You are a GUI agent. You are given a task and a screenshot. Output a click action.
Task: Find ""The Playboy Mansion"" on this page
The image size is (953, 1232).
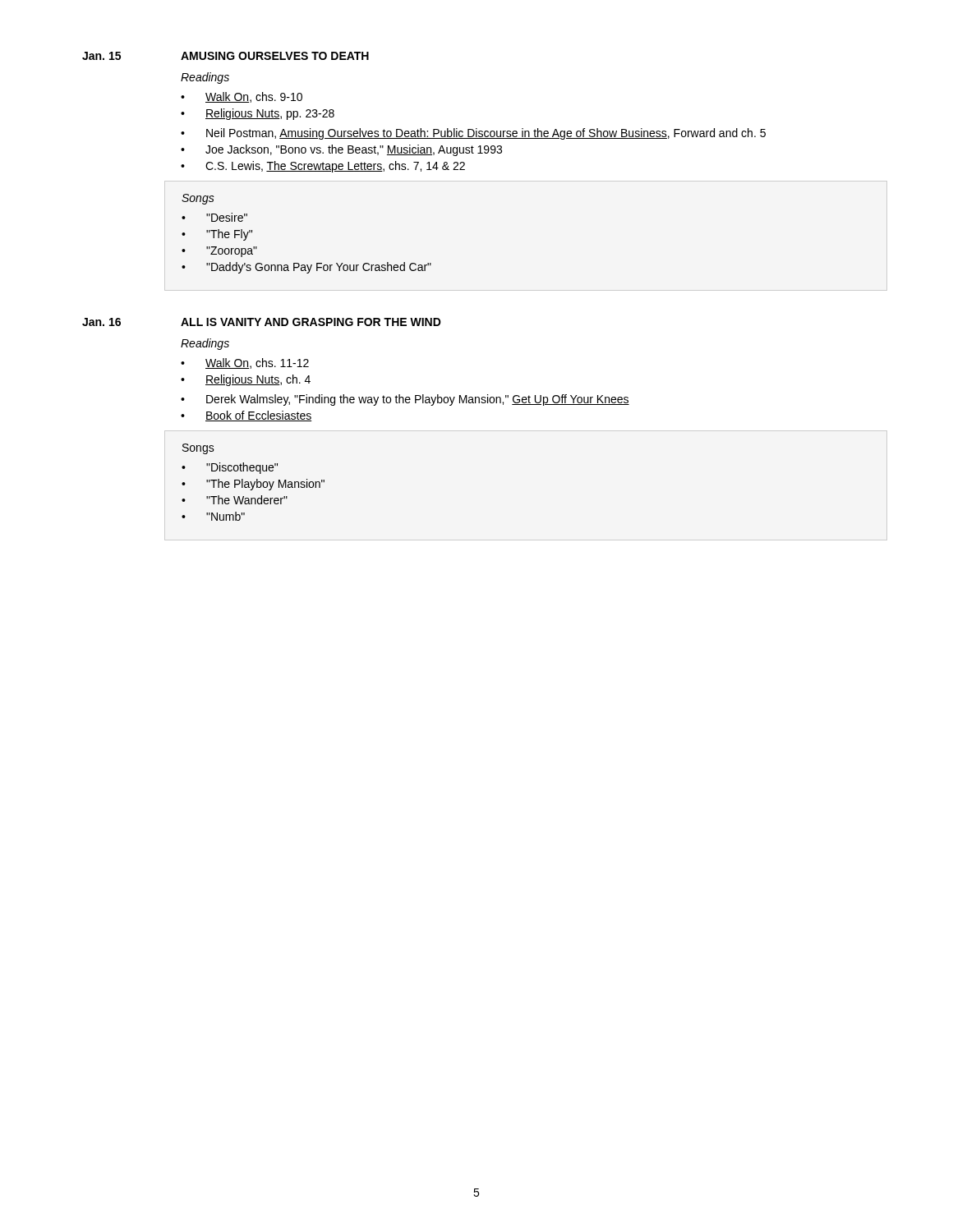point(253,485)
